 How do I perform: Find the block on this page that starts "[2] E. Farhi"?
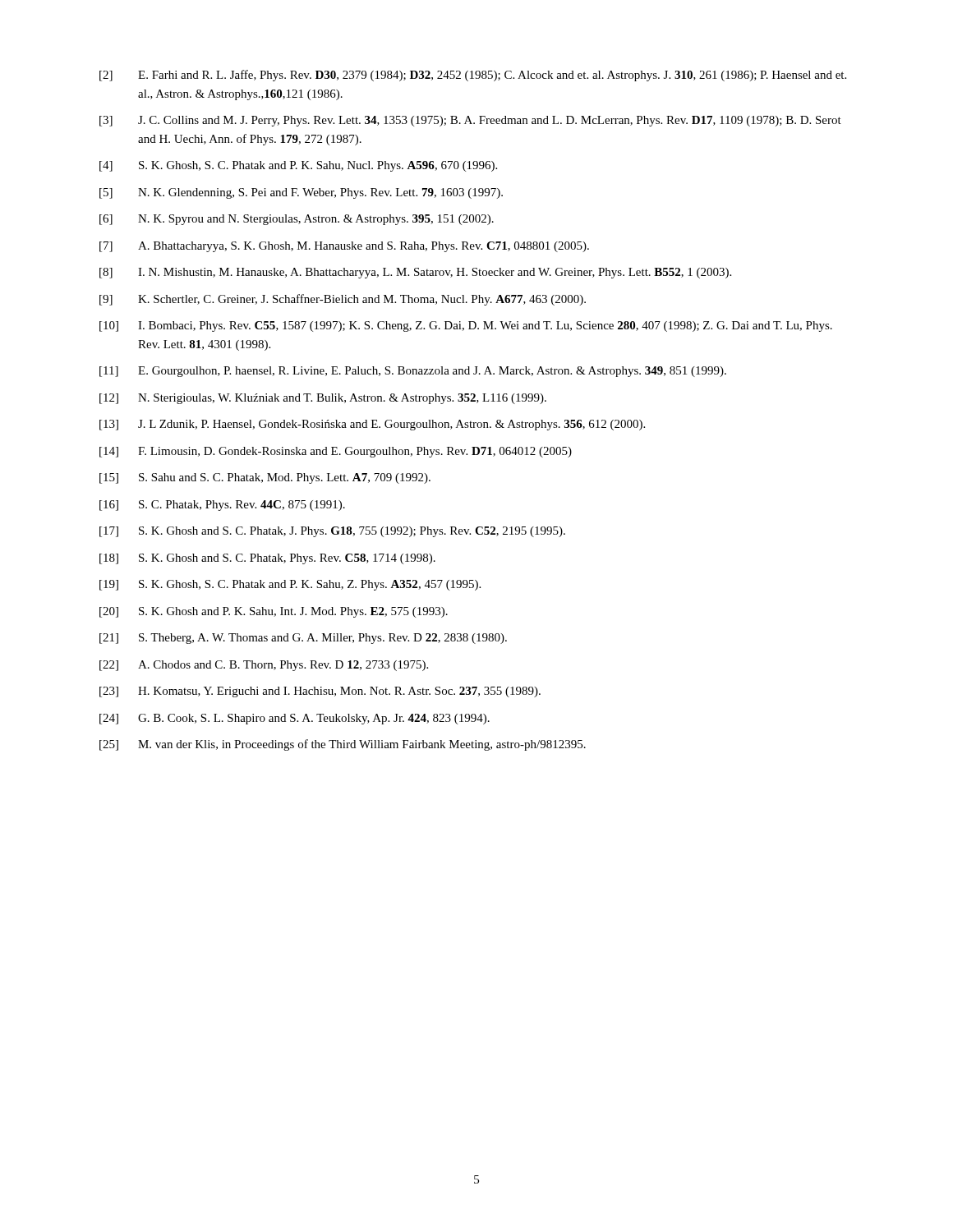click(476, 84)
